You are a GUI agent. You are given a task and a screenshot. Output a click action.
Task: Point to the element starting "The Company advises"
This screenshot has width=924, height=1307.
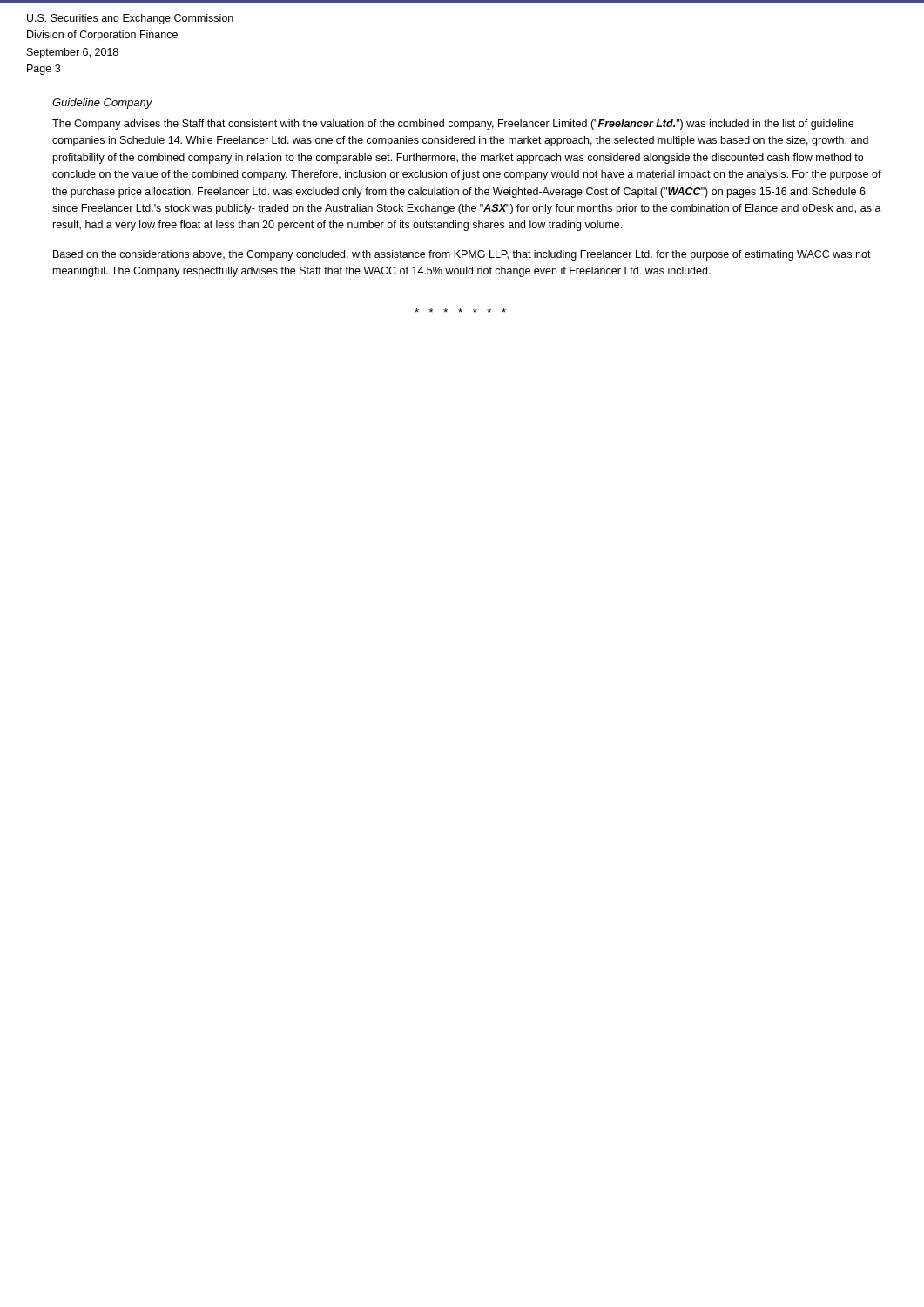(x=467, y=174)
